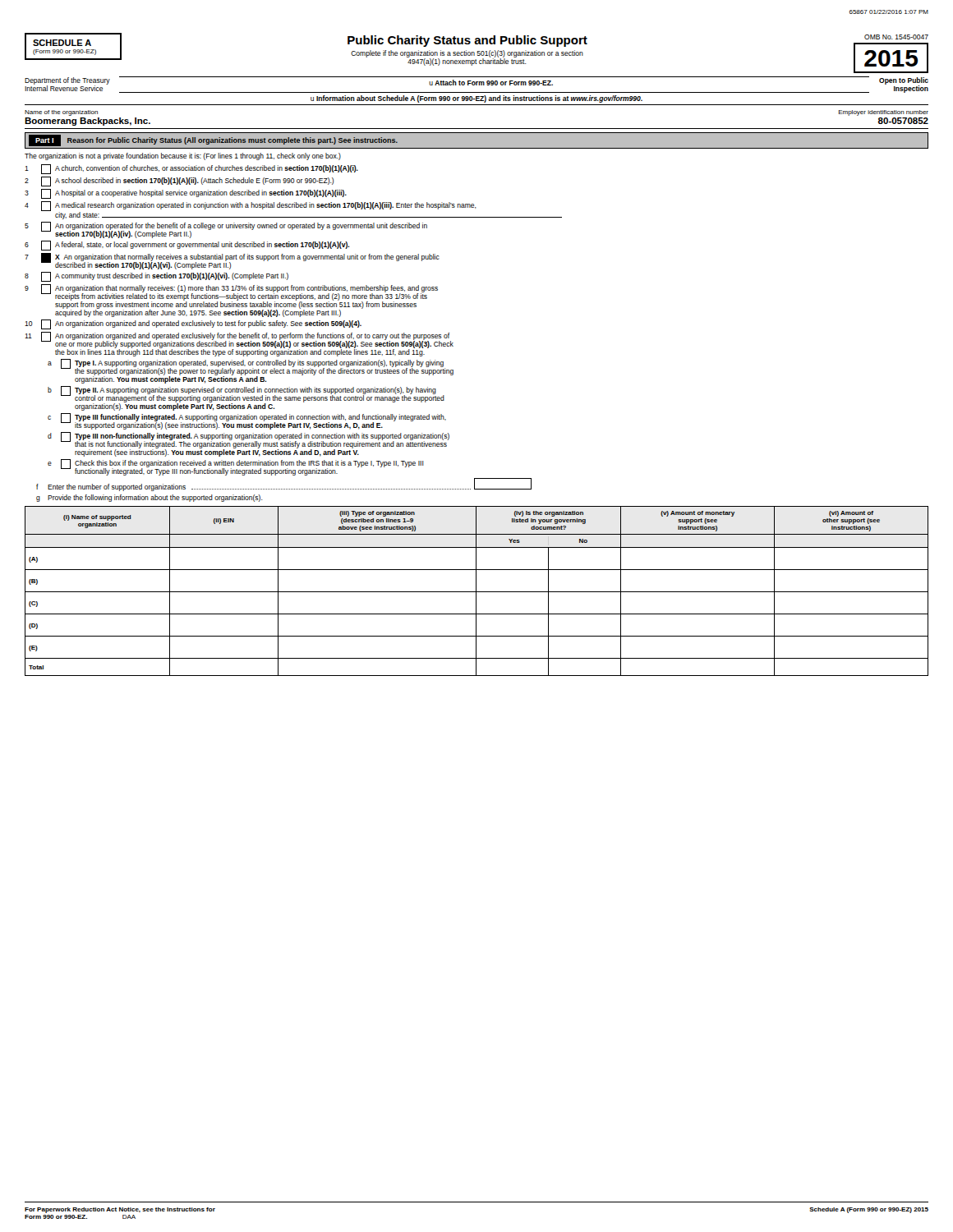This screenshot has width=953, height=1232.
Task: Find the section header on this page that starts "Part I Reason"
Action: click(213, 140)
